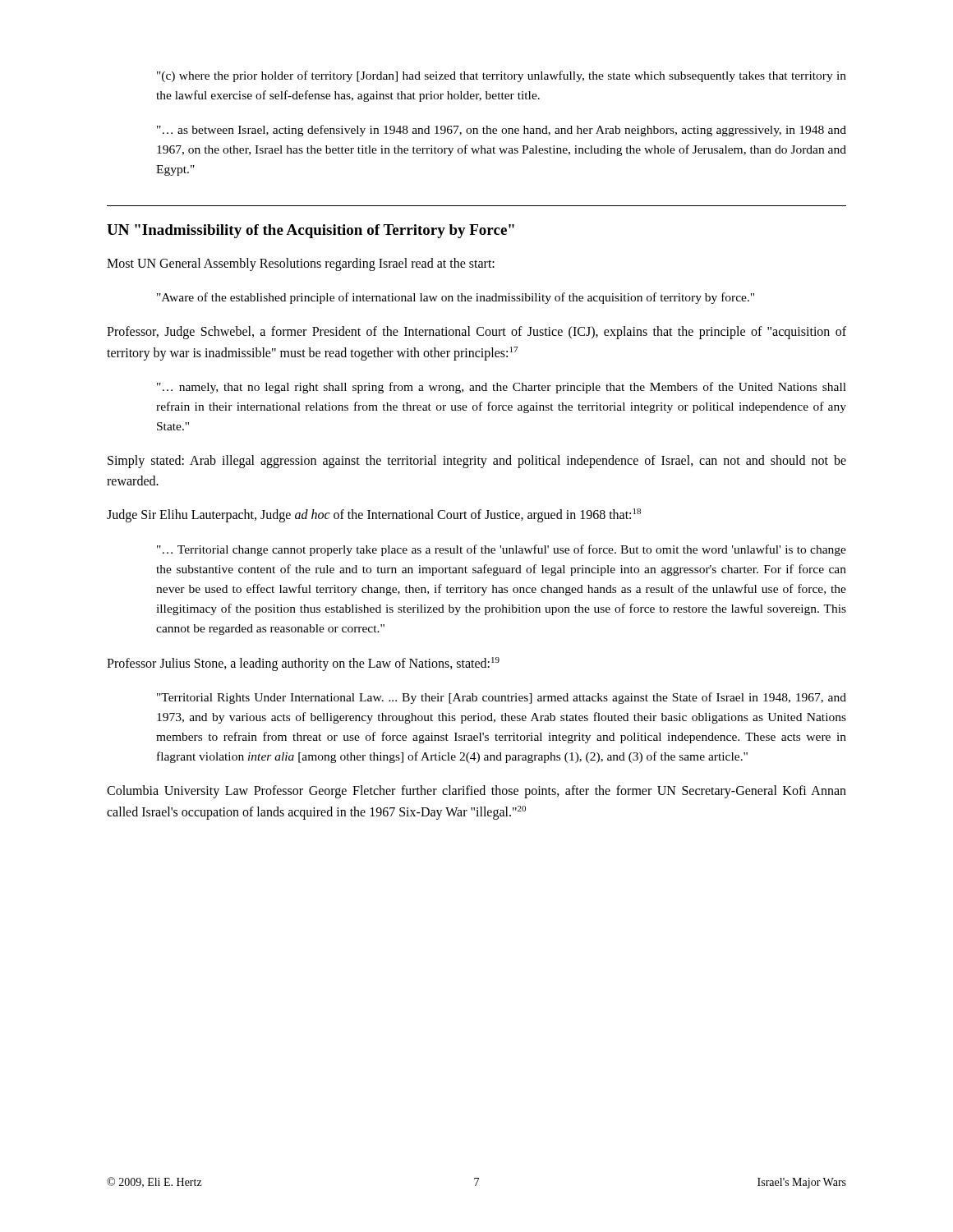Click on the region starting "Professor Julius Stone, a"
The image size is (953, 1232).
coord(303,662)
